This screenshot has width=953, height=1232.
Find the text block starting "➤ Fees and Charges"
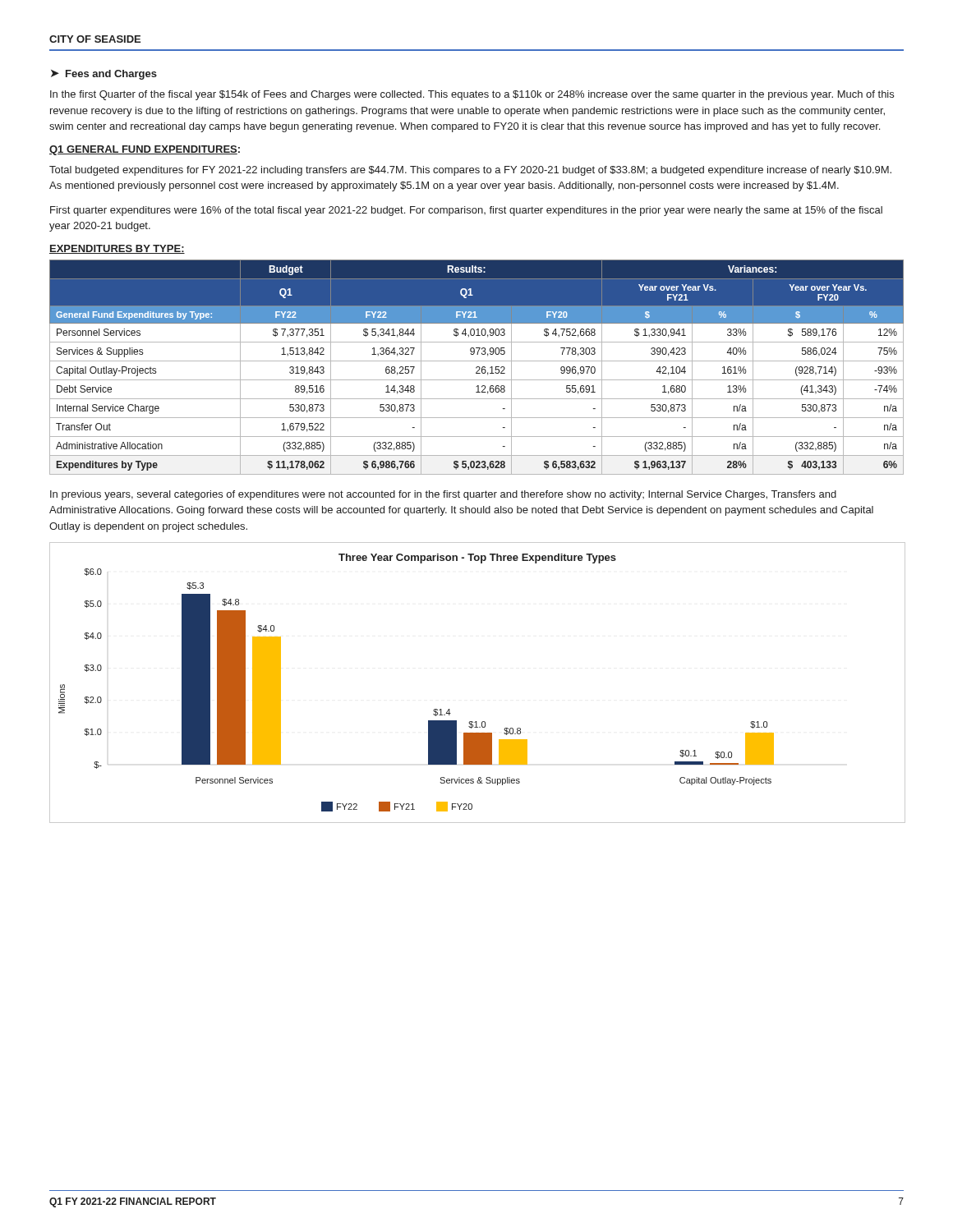click(103, 73)
